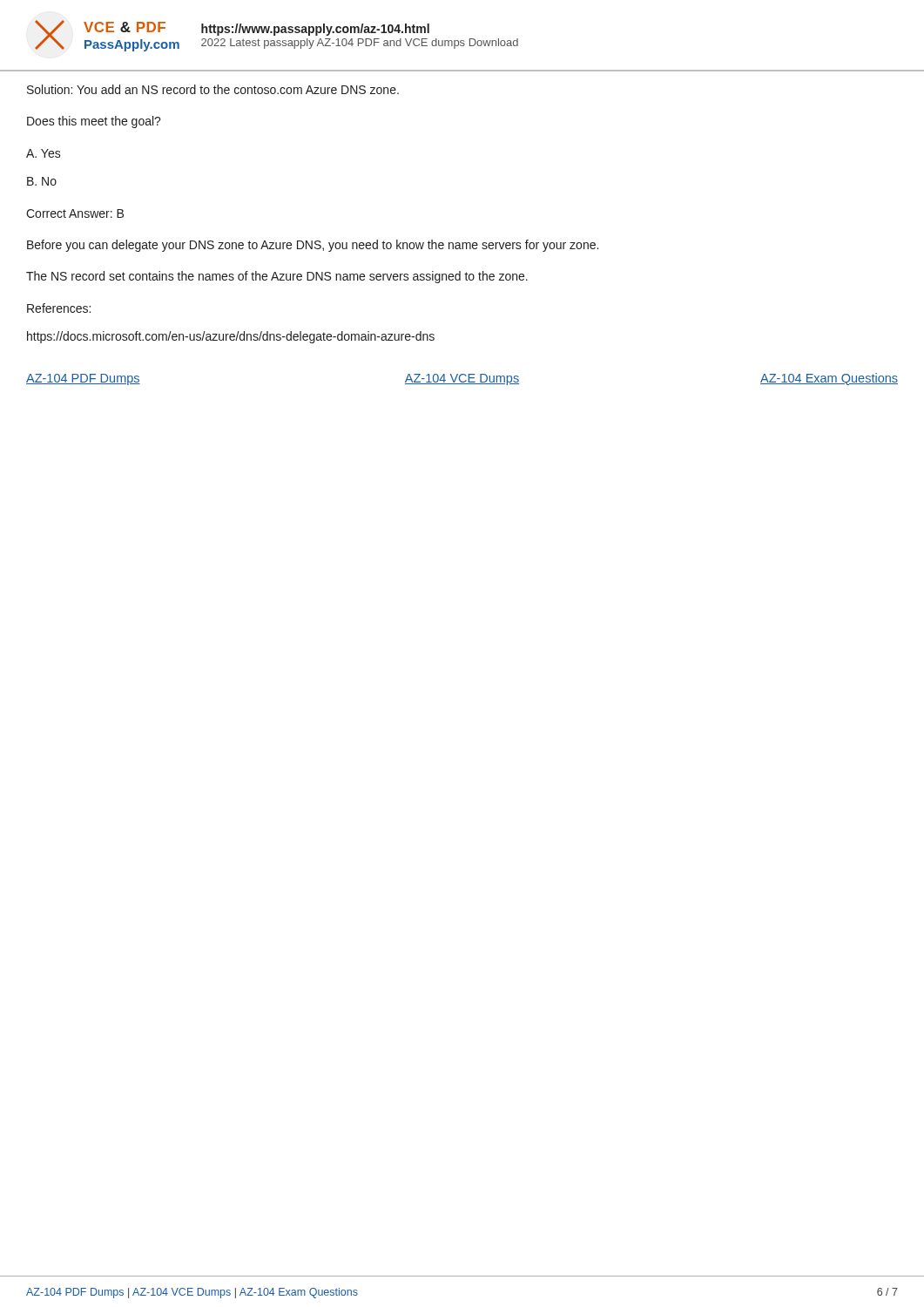Find the text starting "The NS record set contains the names of"
Viewport: 924px width, 1307px height.
point(277,276)
